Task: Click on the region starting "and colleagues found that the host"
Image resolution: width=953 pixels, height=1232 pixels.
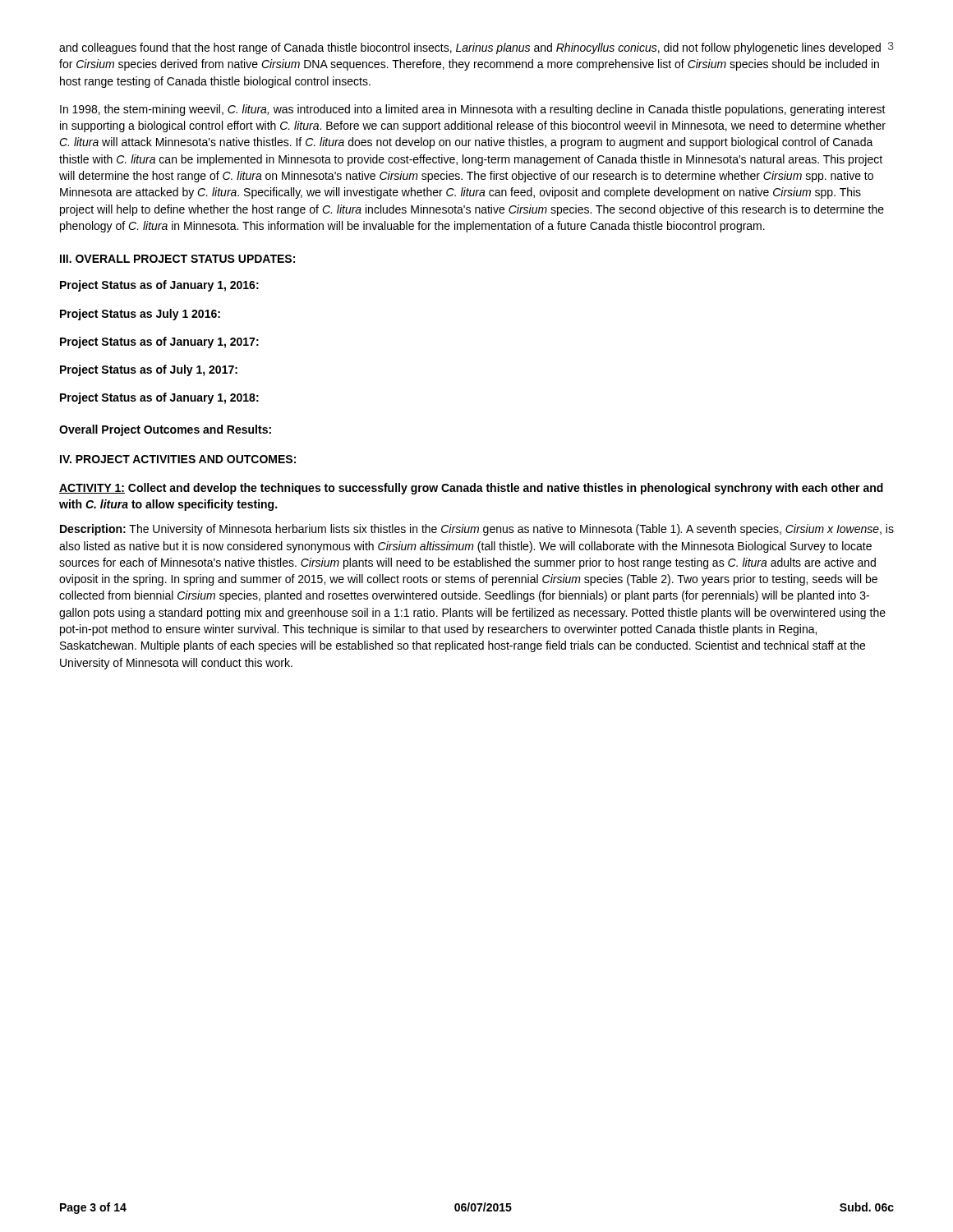Action: [476, 64]
